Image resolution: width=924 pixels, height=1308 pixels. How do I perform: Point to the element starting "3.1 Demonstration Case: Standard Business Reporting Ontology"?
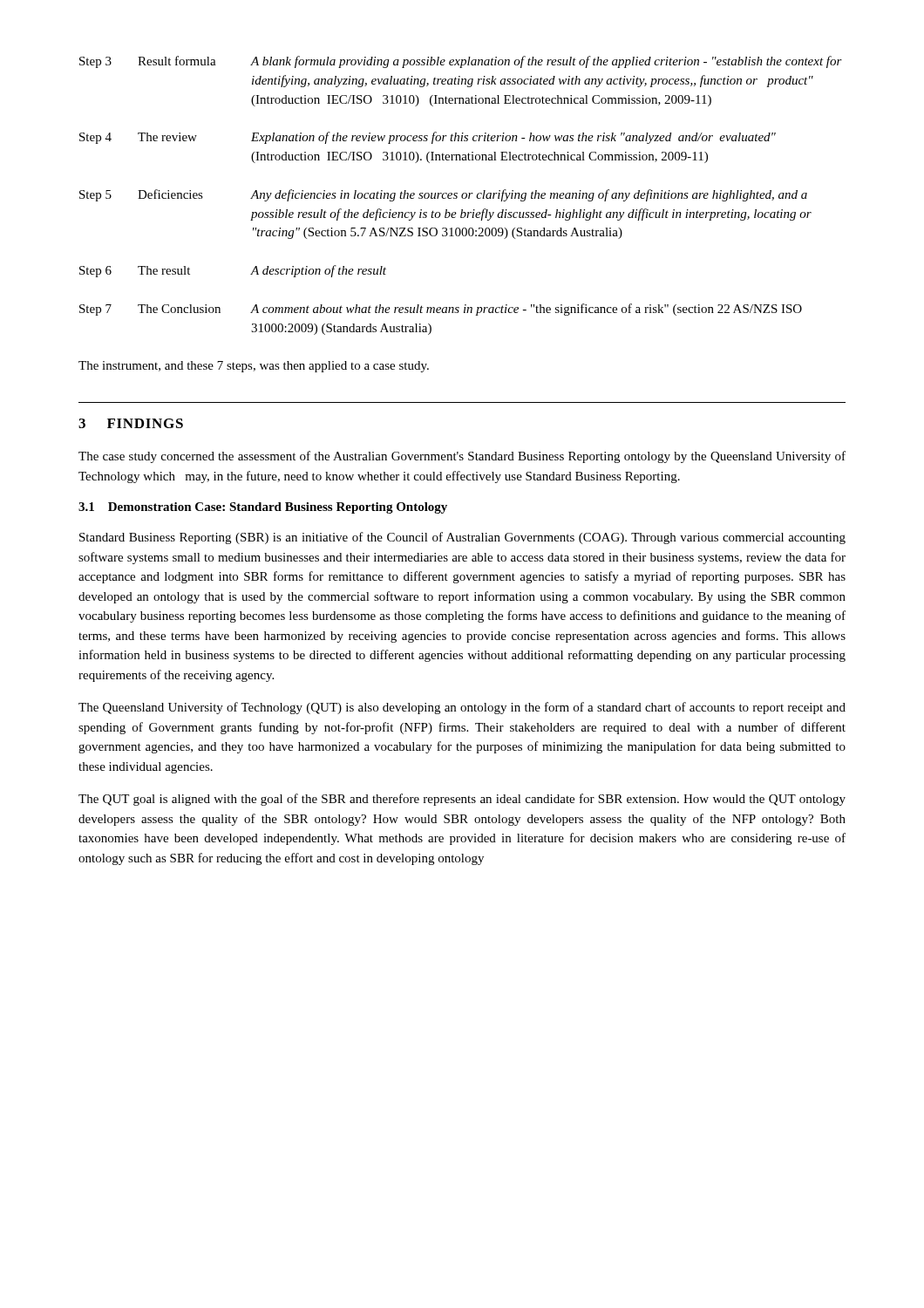point(263,508)
